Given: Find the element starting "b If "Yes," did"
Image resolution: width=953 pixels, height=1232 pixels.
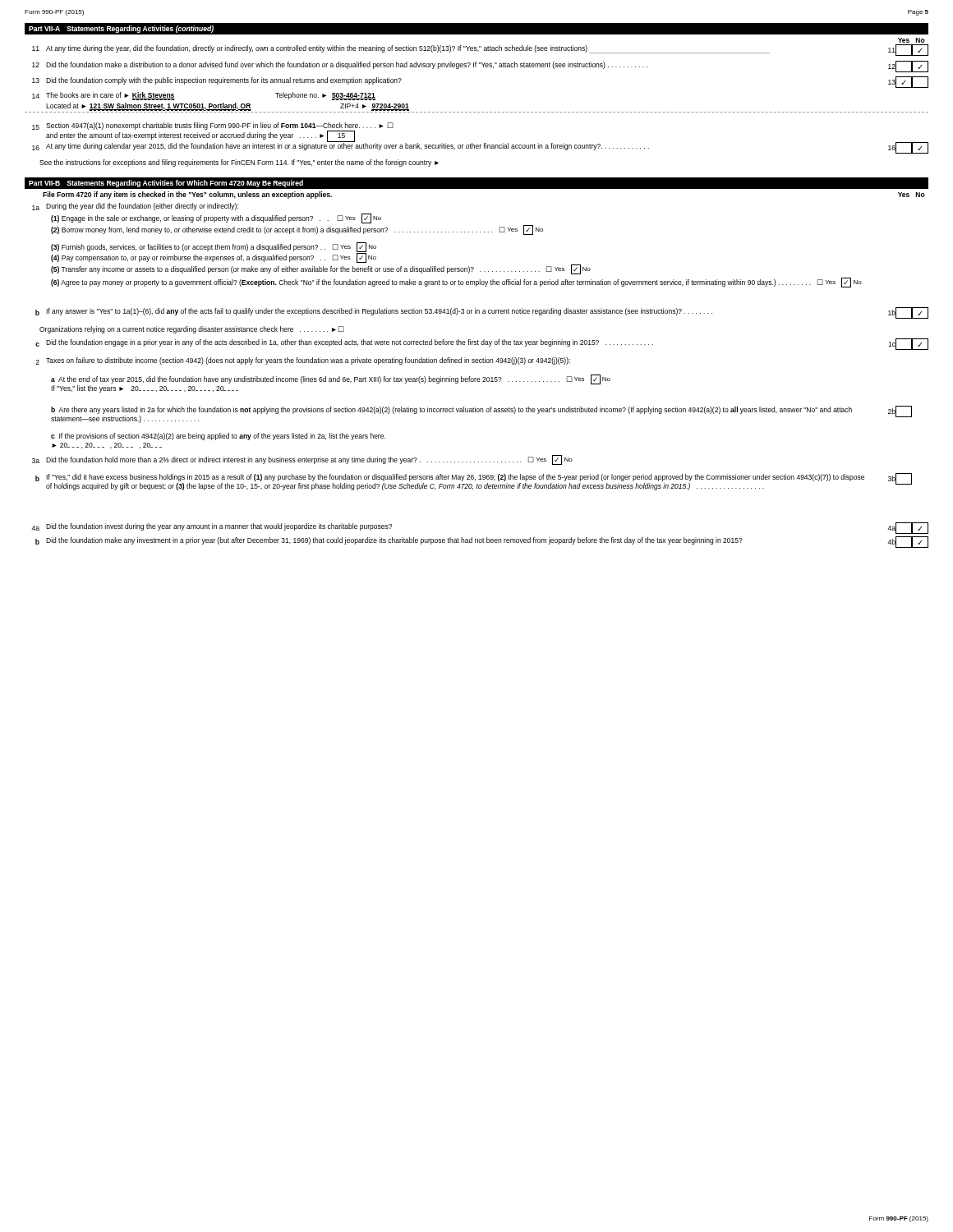Looking at the screenshot, I should pyautogui.click(x=476, y=483).
